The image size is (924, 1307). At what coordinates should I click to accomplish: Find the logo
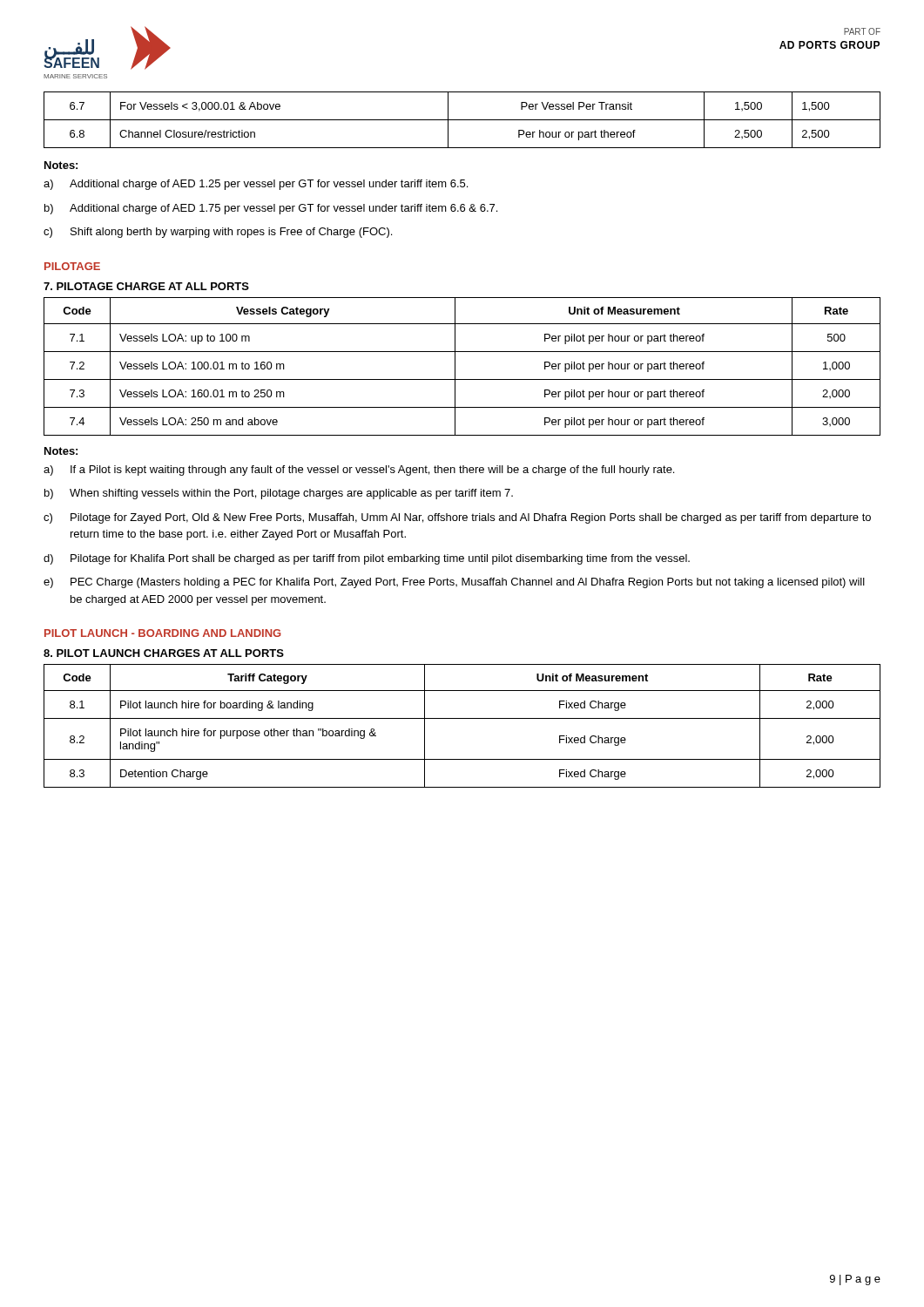[113, 49]
